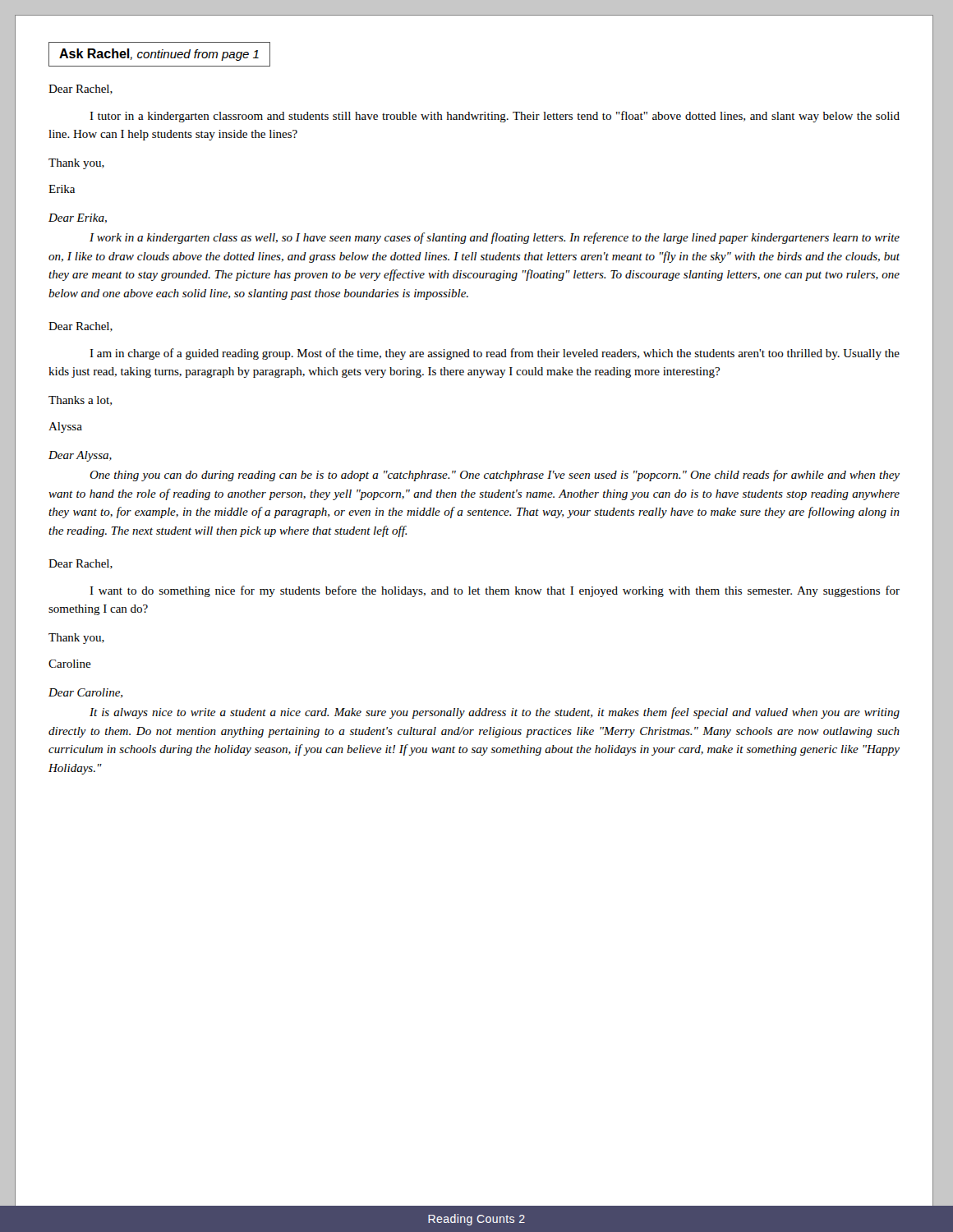
Task: Click the passage that begins "I tutor in a kindergarten classroom and students"
Action: coord(474,125)
